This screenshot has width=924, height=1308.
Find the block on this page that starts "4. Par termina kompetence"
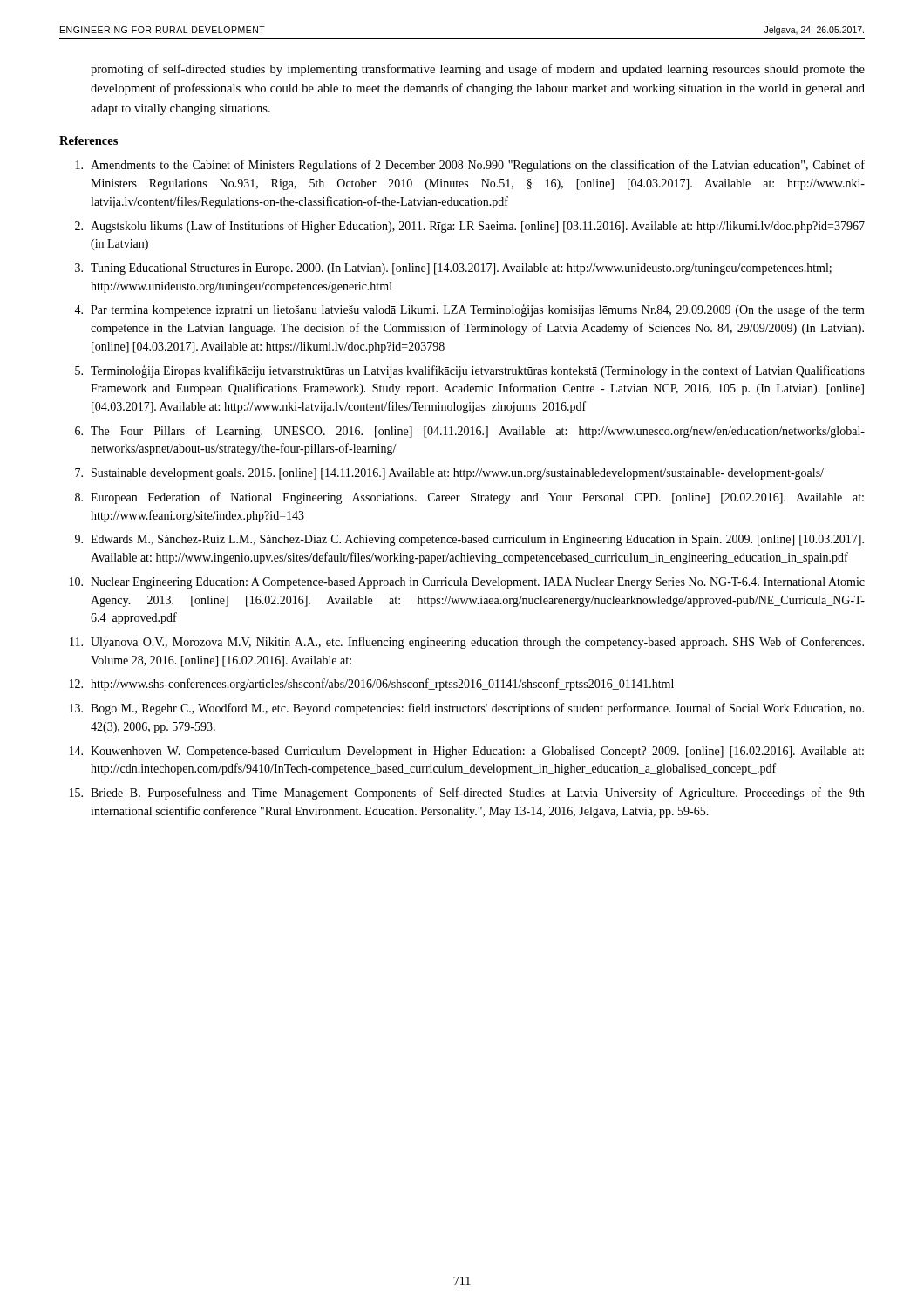462,329
